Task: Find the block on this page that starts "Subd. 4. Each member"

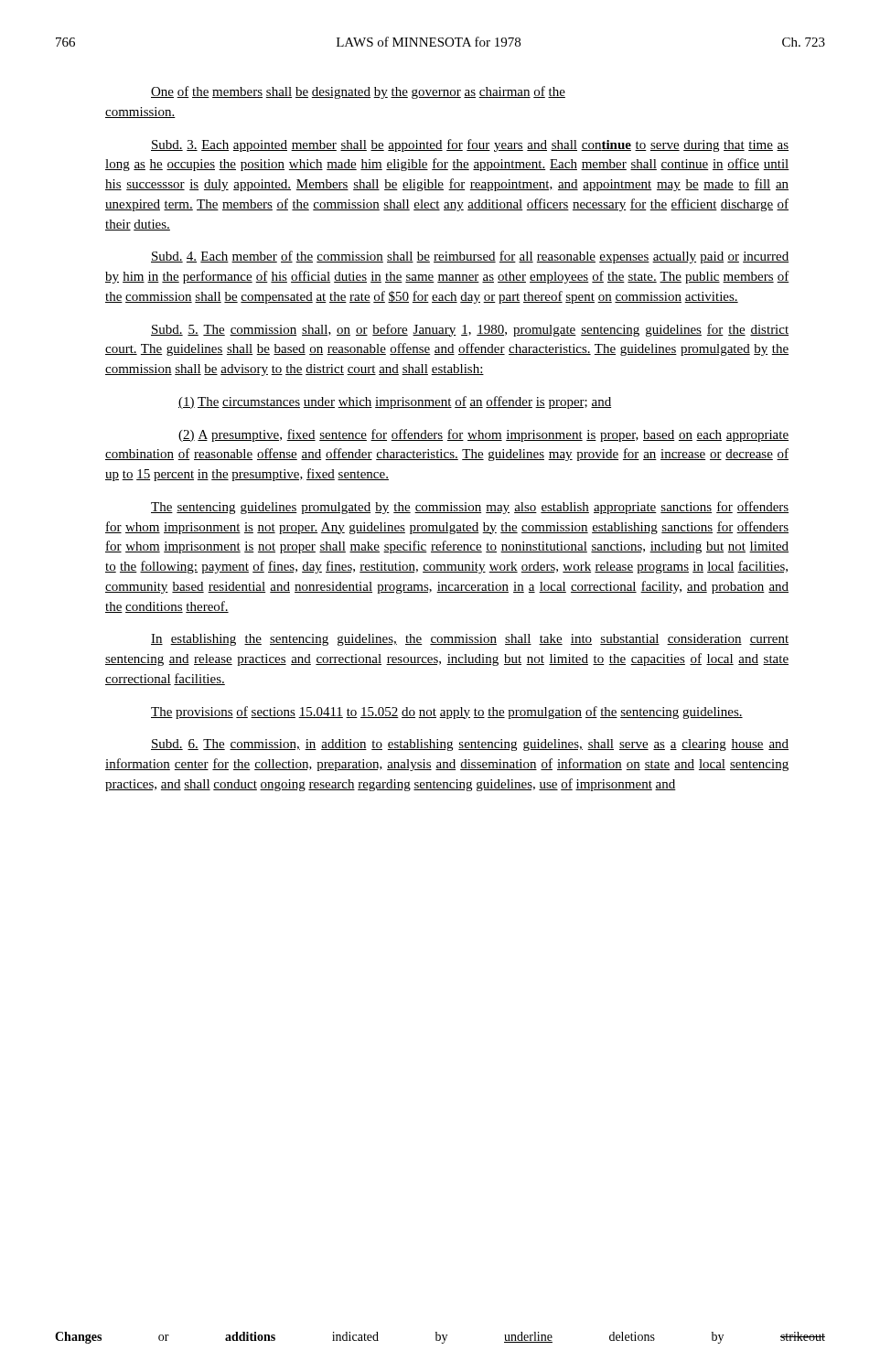Action: click(x=447, y=276)
